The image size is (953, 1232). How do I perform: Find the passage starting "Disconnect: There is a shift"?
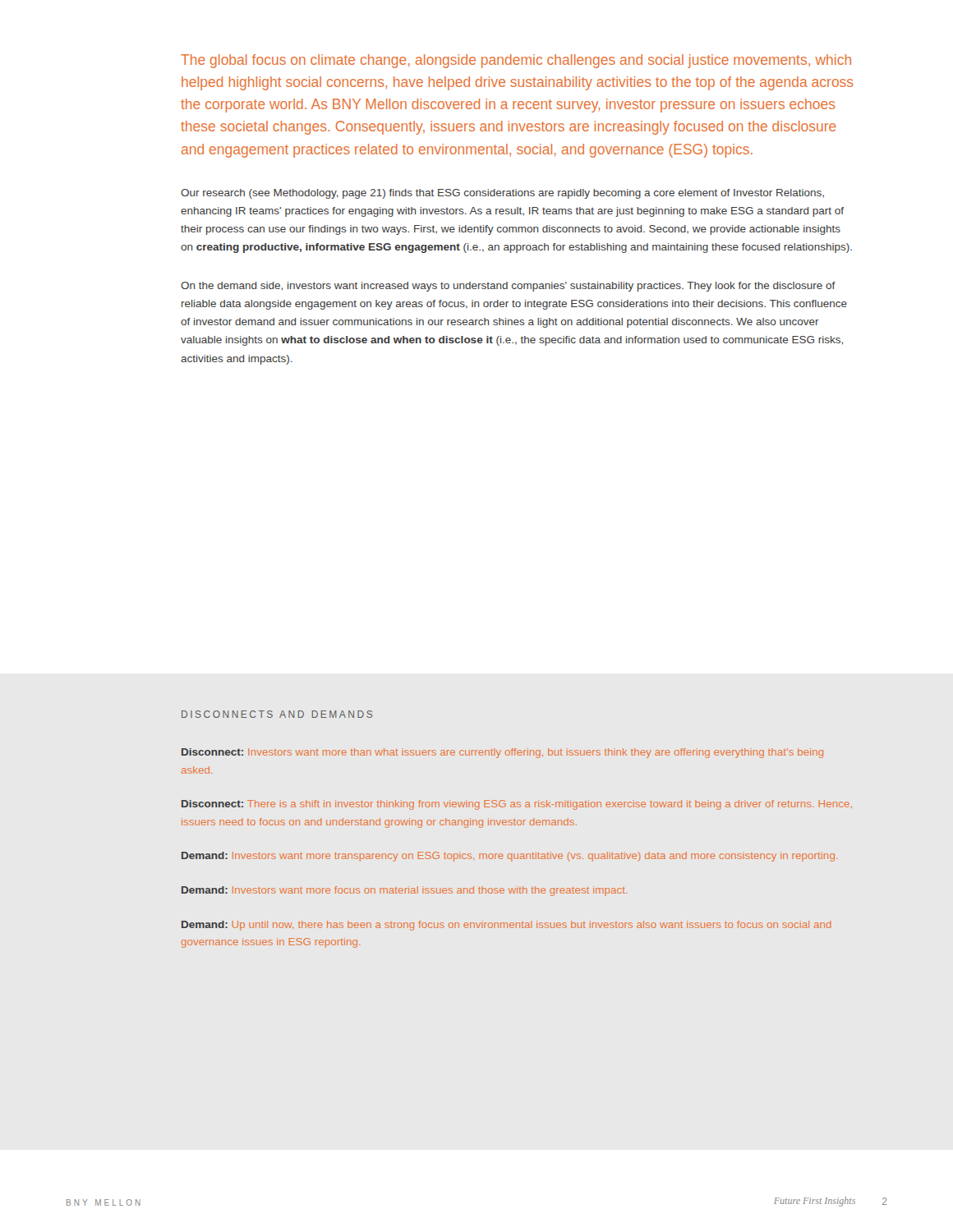517,813
